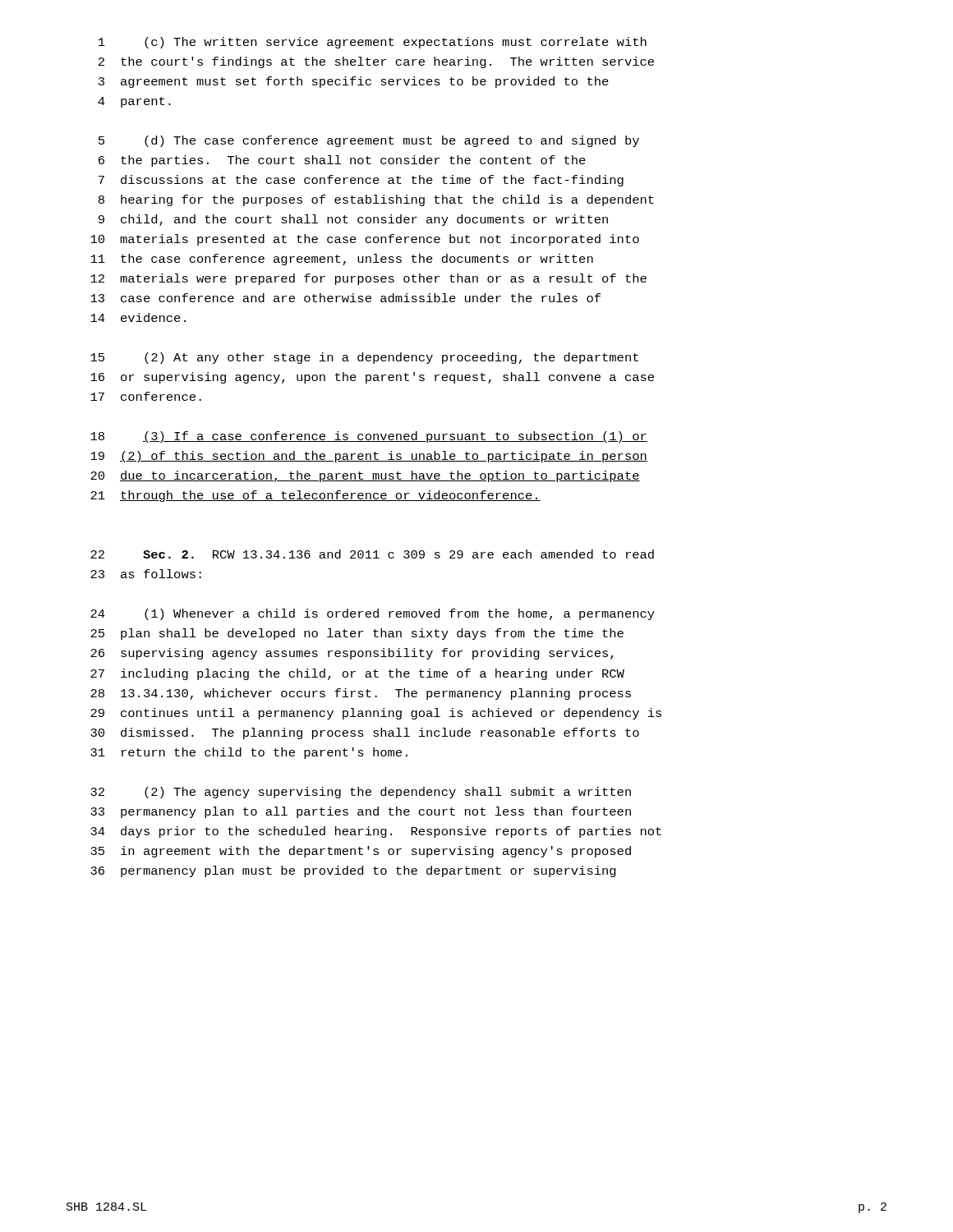Point to "14 evidence."

pyautogui.click(x=138, y=317)
